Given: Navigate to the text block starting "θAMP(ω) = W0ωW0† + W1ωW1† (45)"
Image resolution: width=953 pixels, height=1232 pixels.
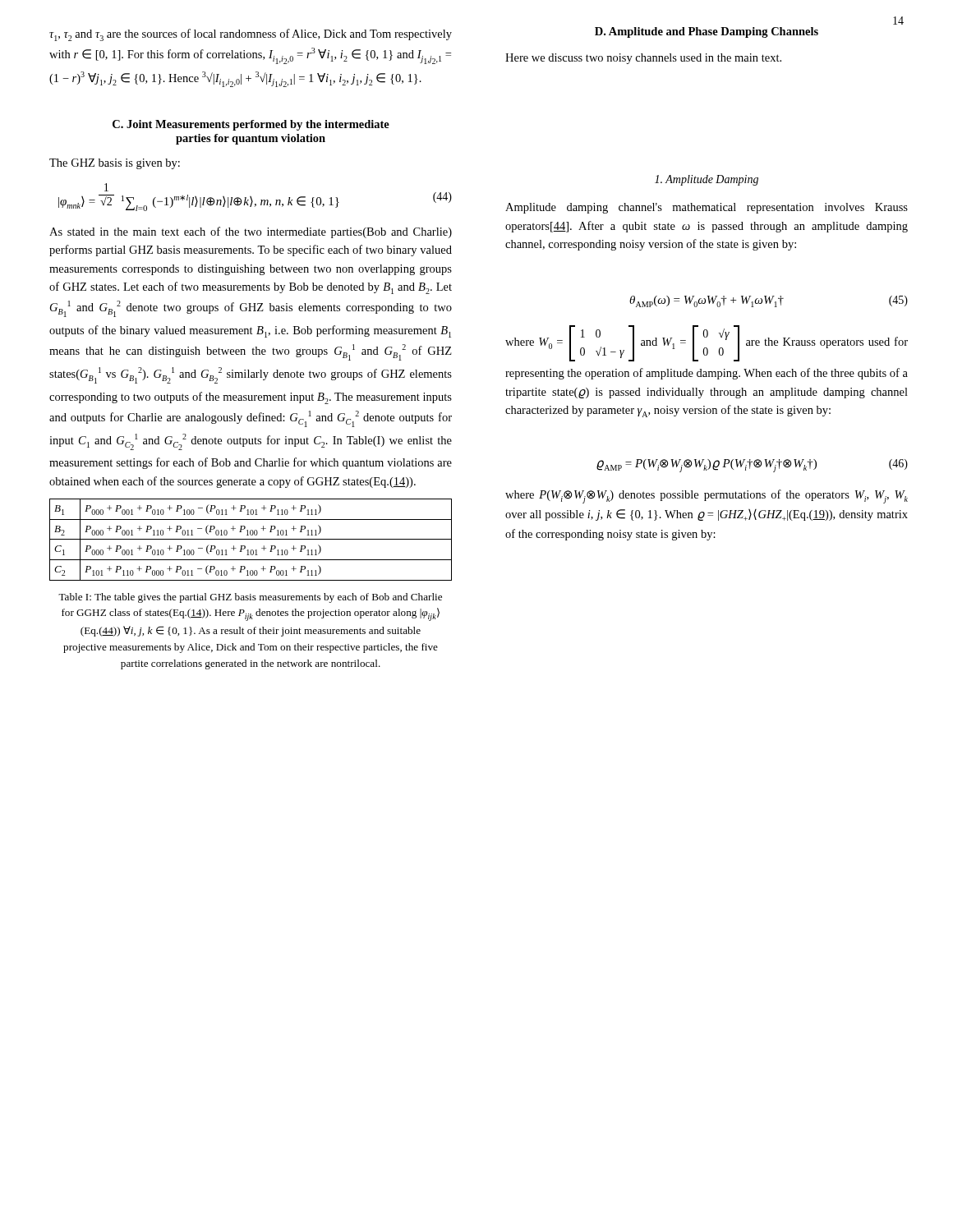Looking at the screenshot, I should (x=769, y=301).
